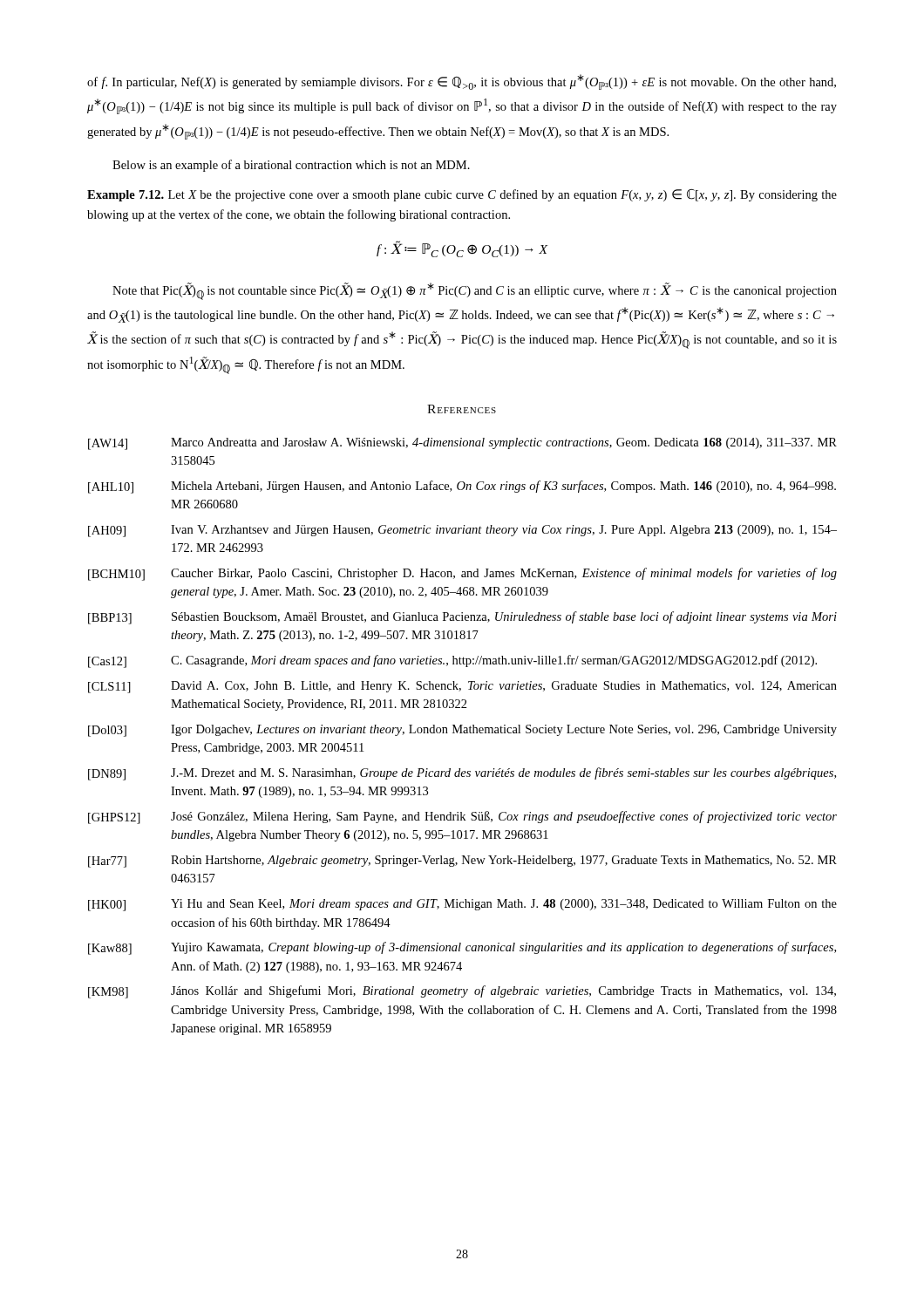Click the passage that begins "[BCHM10] Caucher Birkar, Paolo Cascini,"
Screen dimensions: 1308x924
pos(462,583)
